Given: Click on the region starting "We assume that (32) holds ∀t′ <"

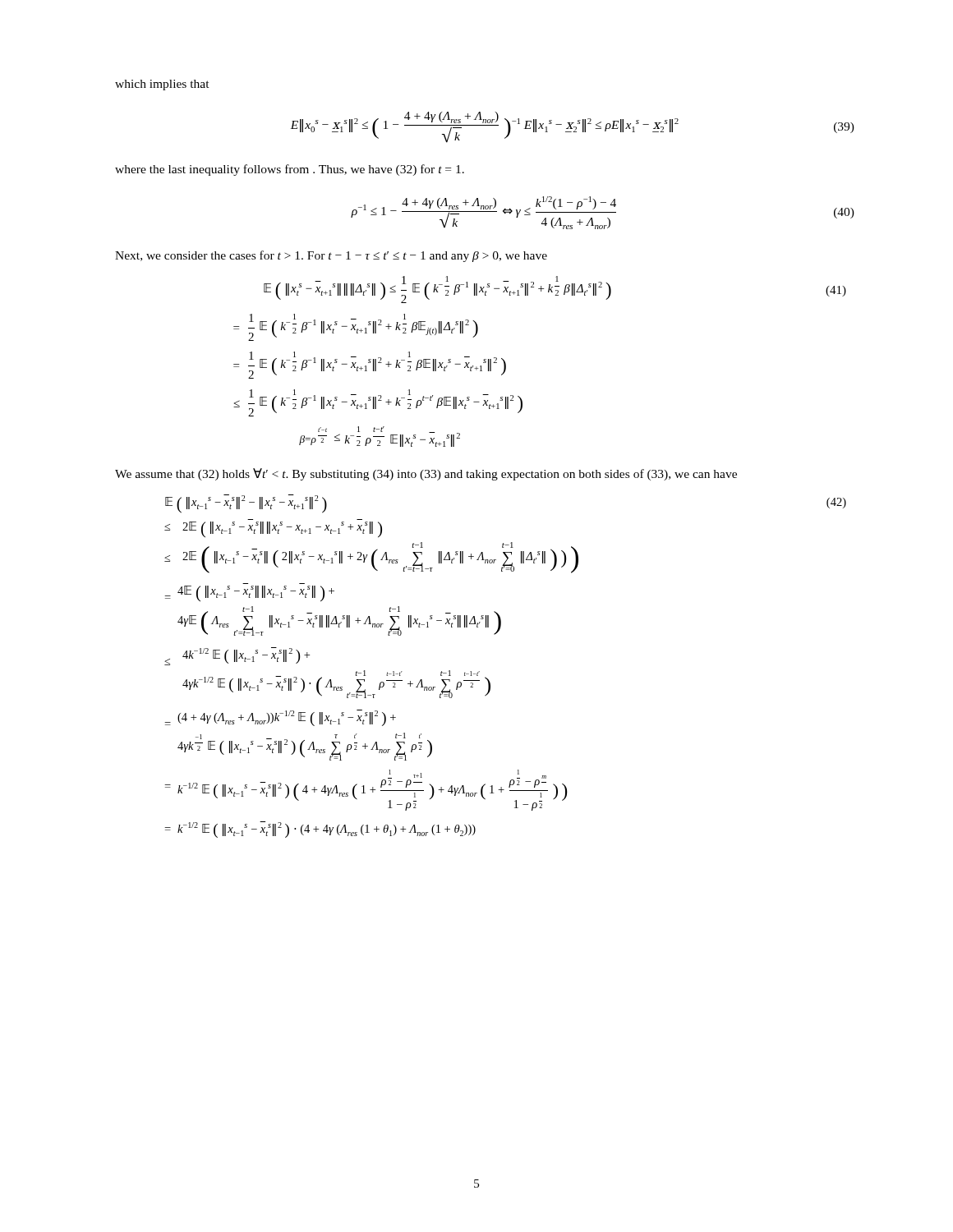Looking at the screenshot, I should (x=426, y=474).
